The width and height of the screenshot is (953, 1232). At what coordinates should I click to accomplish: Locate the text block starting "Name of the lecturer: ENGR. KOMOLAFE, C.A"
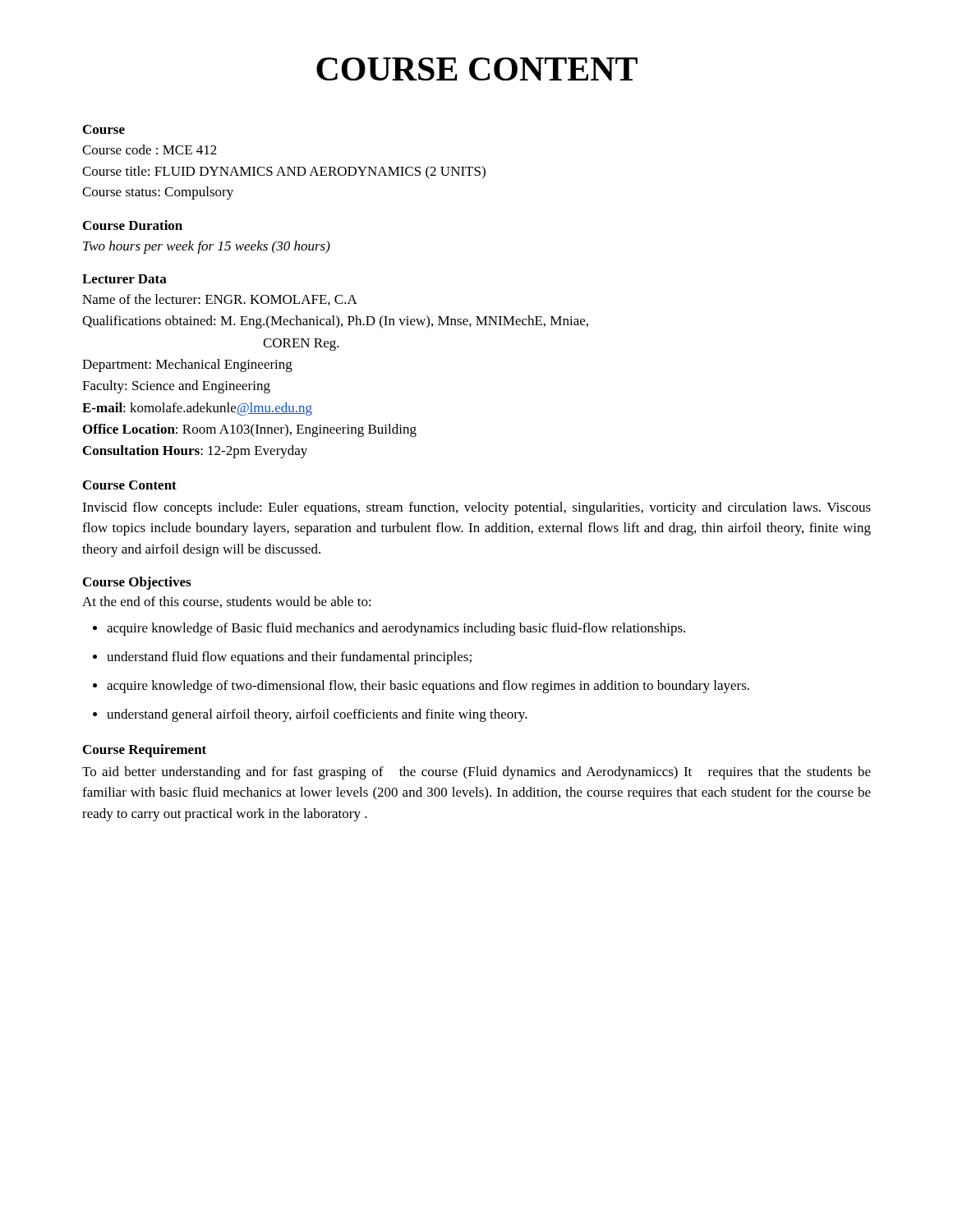click(220, 300)
